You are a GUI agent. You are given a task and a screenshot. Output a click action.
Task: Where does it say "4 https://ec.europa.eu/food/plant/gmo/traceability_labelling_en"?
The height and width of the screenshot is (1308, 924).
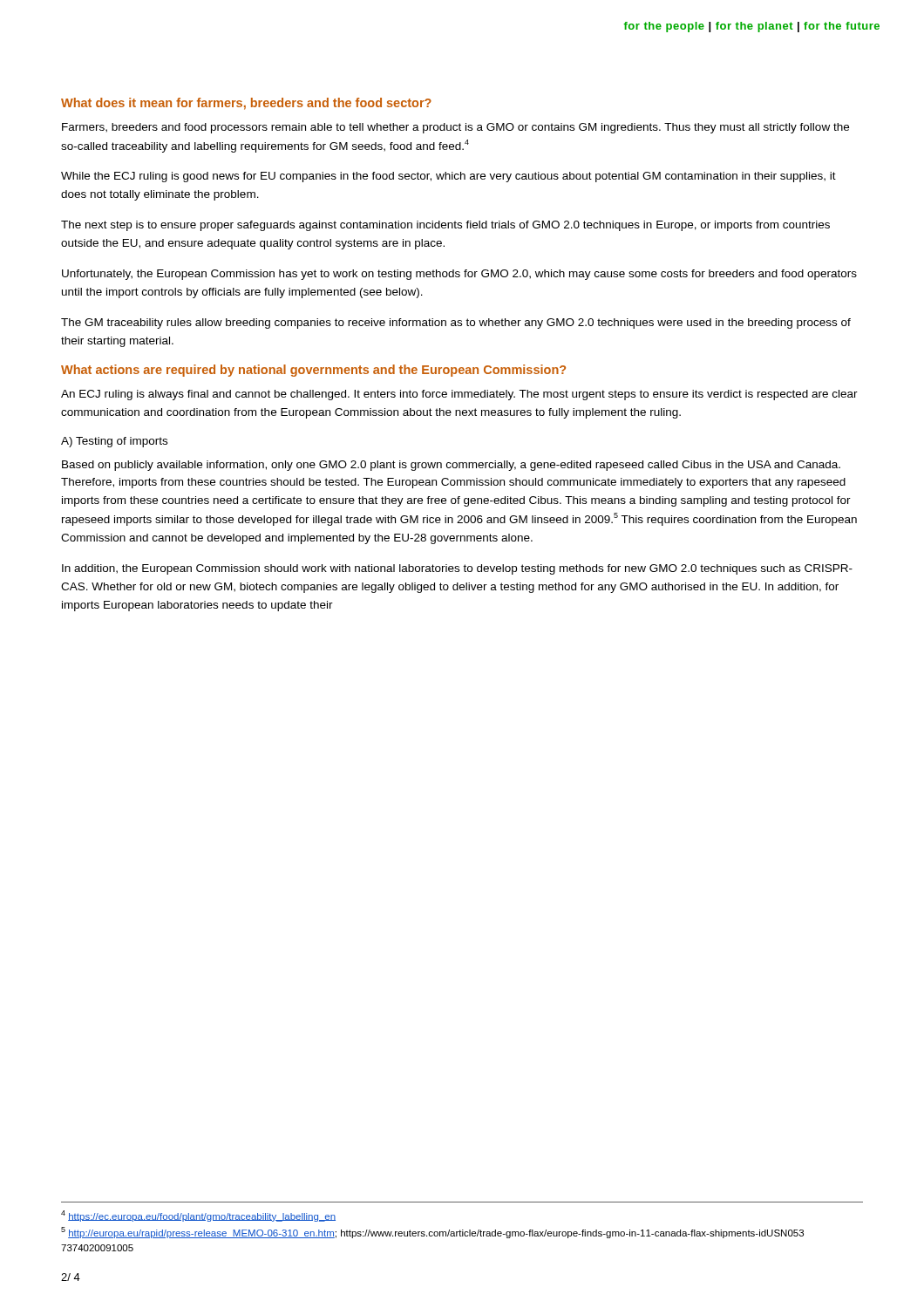198,1215
